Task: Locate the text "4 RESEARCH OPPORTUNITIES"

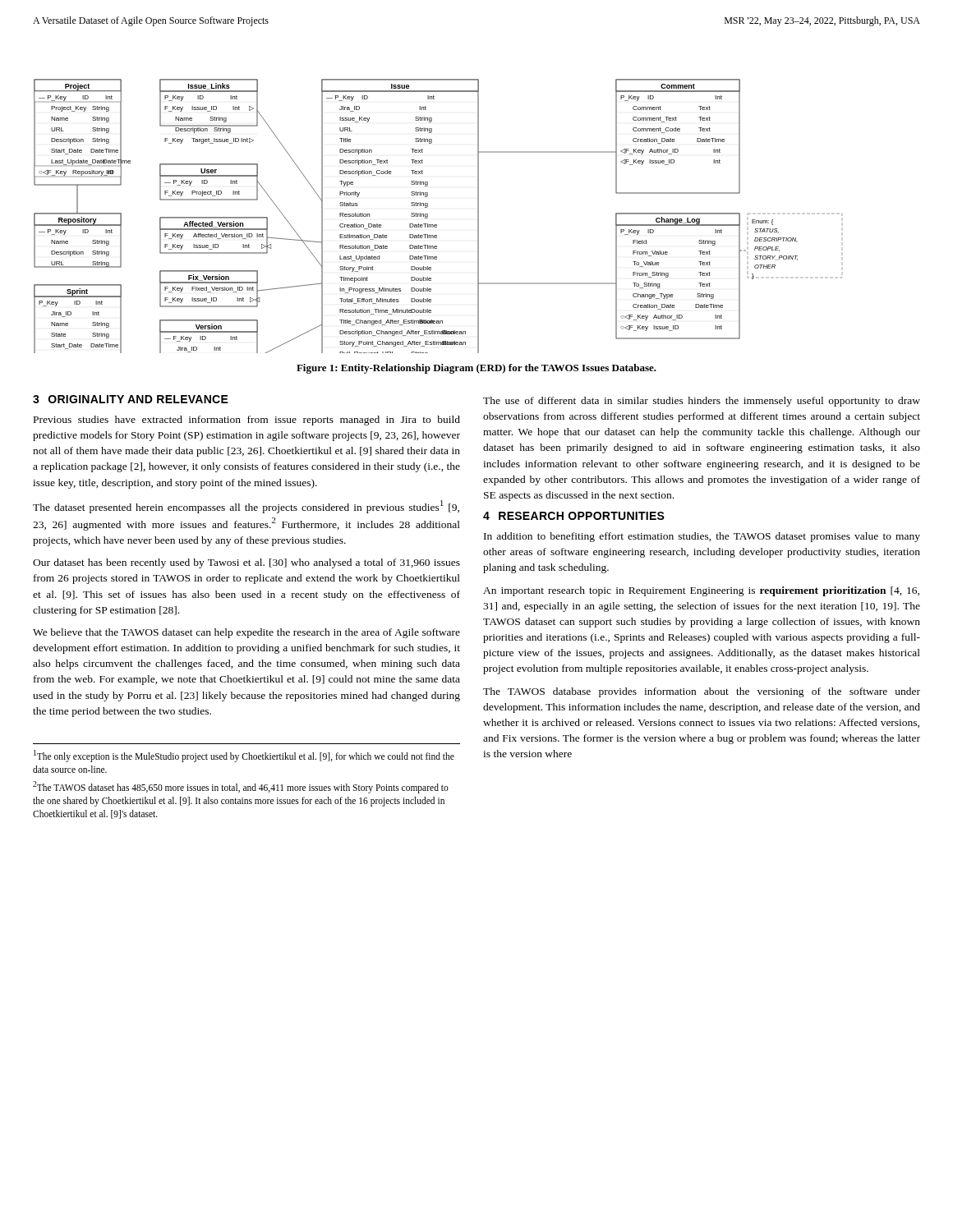Action: pyautogui.click(x=574, y=516)
